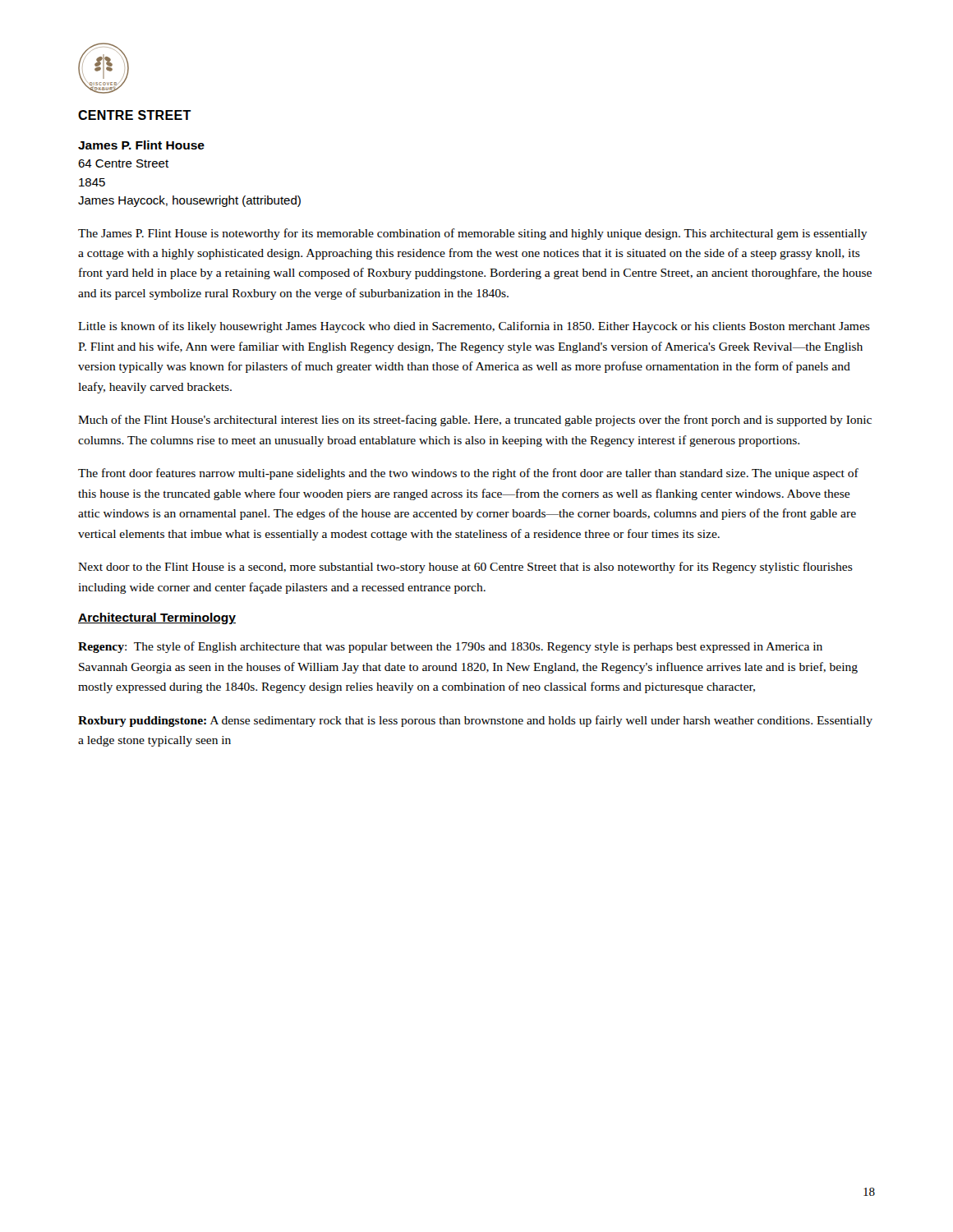This screenshot has height=1232, width=953.
Task: Locate the text block that says "Next door to the Flint House is a"
Action: [465, 577]
